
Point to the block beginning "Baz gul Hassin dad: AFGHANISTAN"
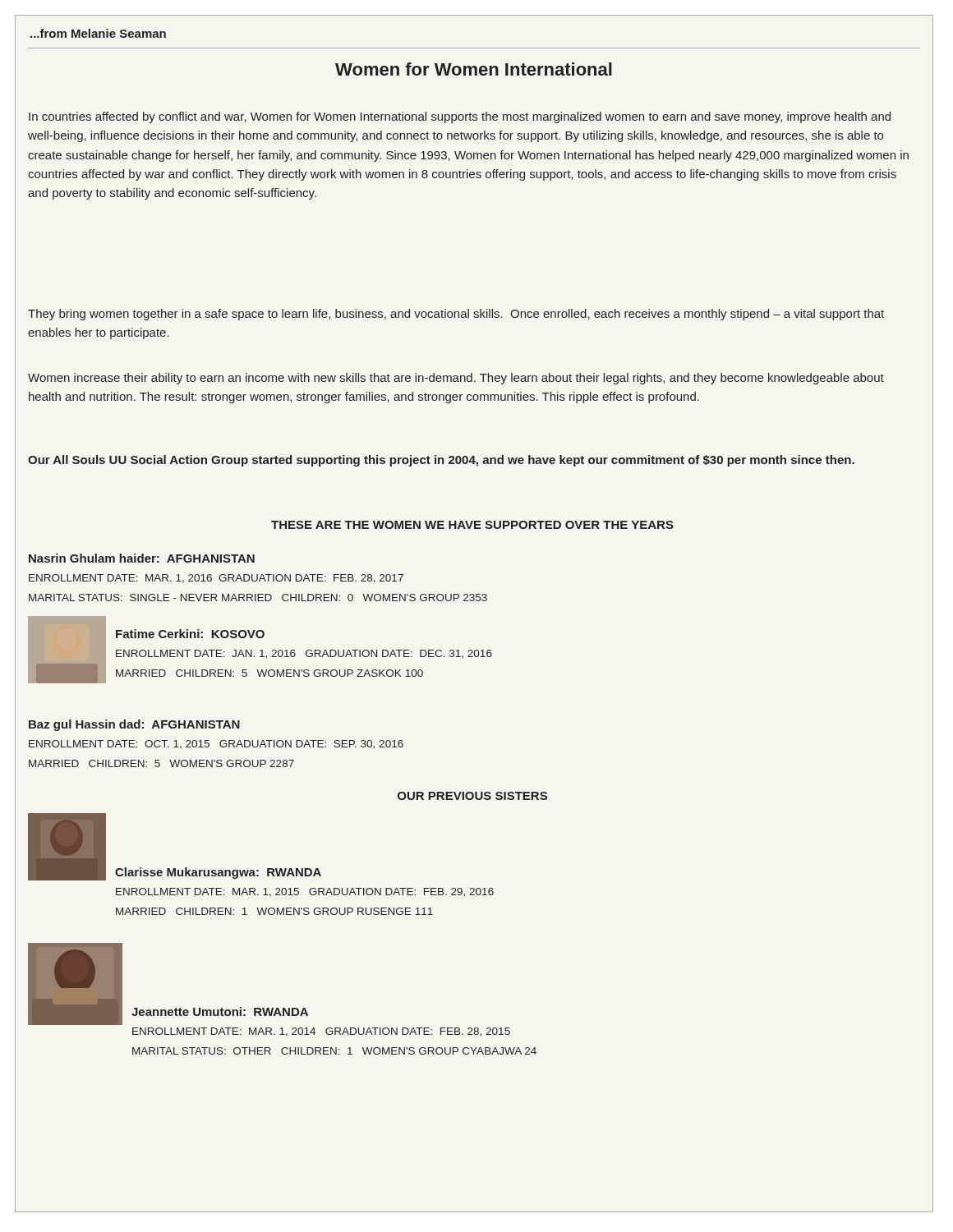216,743
